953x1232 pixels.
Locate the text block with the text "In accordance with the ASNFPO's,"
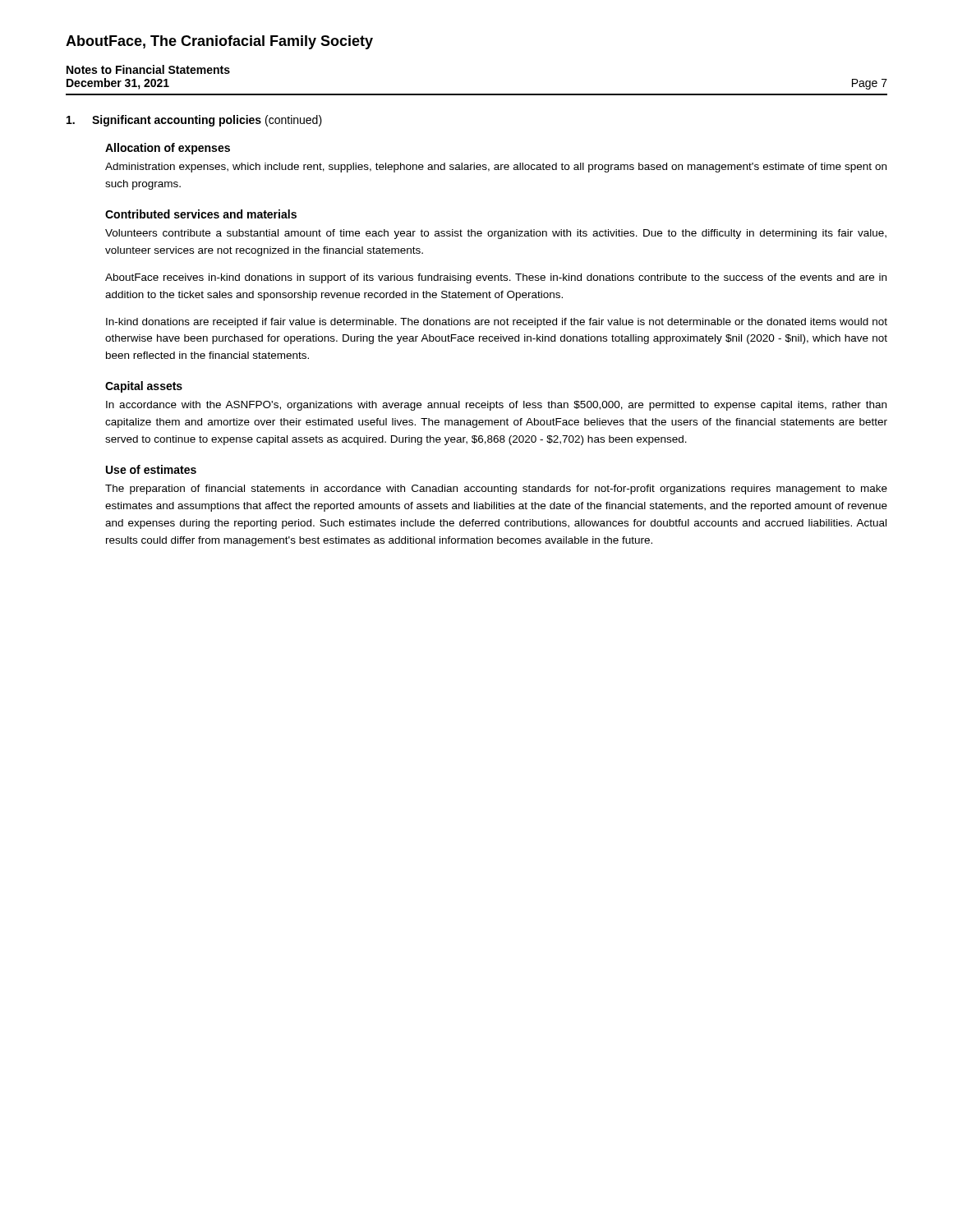pos(496,422)
